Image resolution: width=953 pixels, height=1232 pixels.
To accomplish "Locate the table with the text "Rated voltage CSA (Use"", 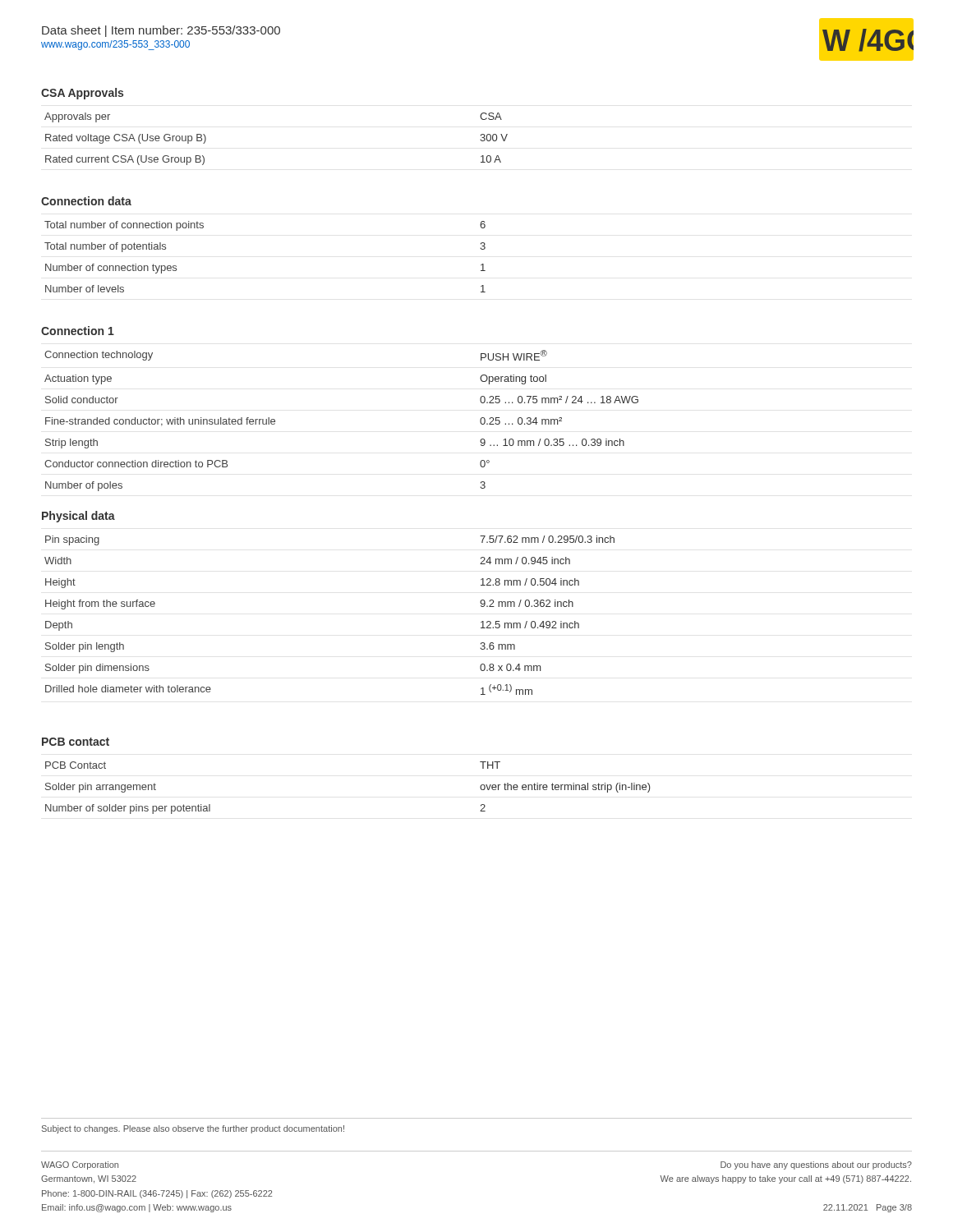I will coord(476,138).
